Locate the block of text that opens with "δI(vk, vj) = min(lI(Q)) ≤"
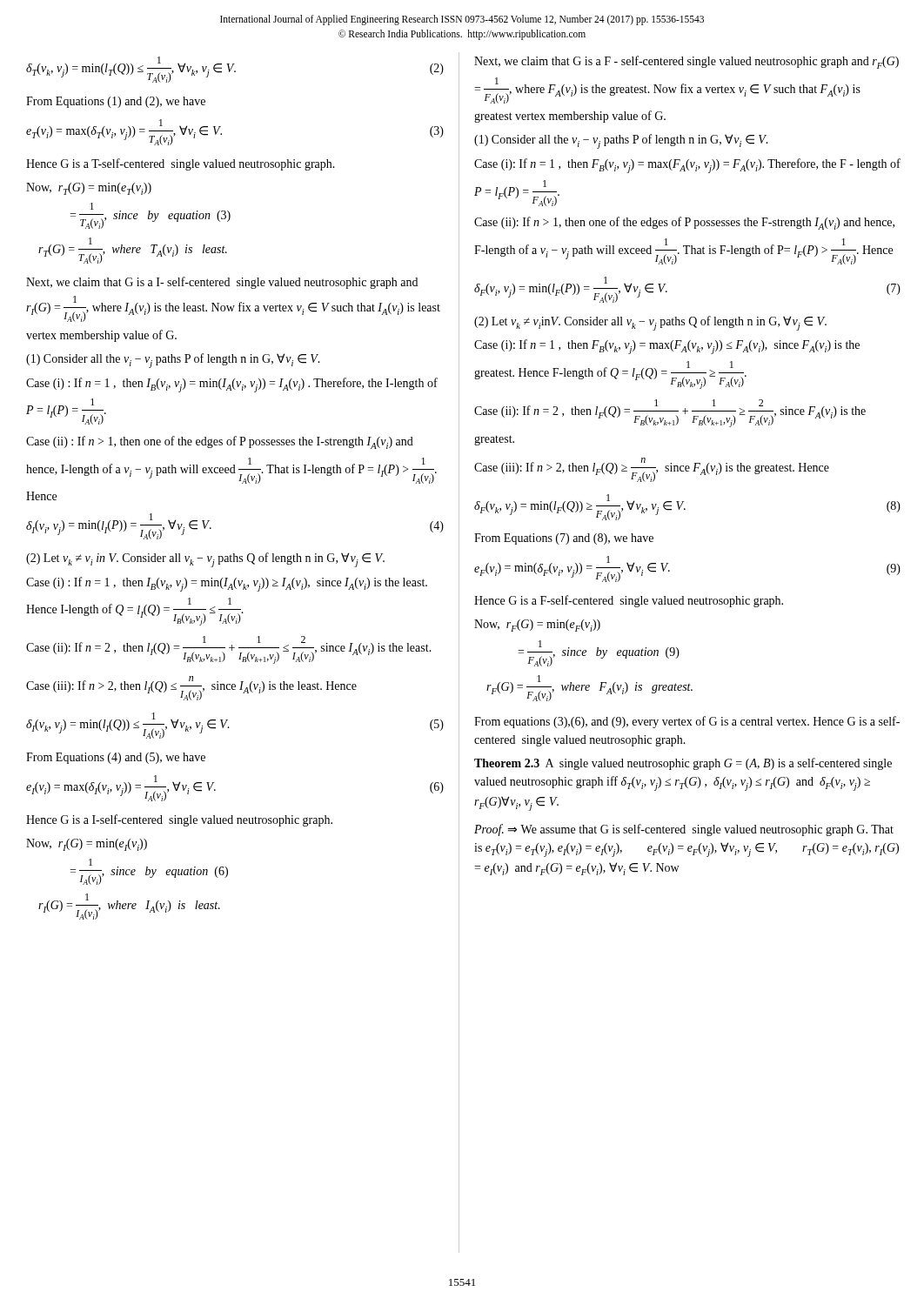 [x=235, y=726]
